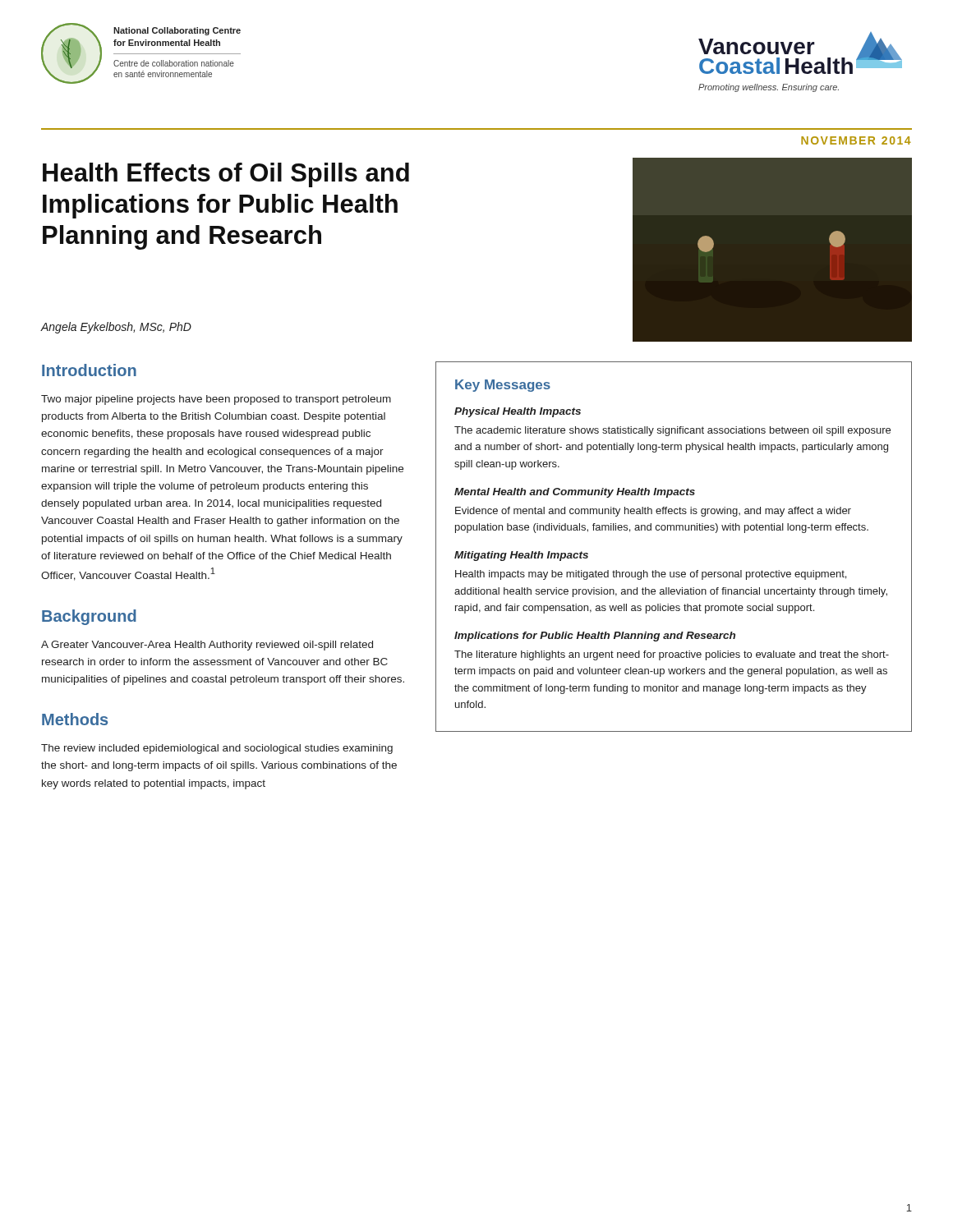Locate the text "Angela Eykelbosh, MSc, PhD"
Viewport: 953px width, 1232px height.
click(x=116, y=327)
